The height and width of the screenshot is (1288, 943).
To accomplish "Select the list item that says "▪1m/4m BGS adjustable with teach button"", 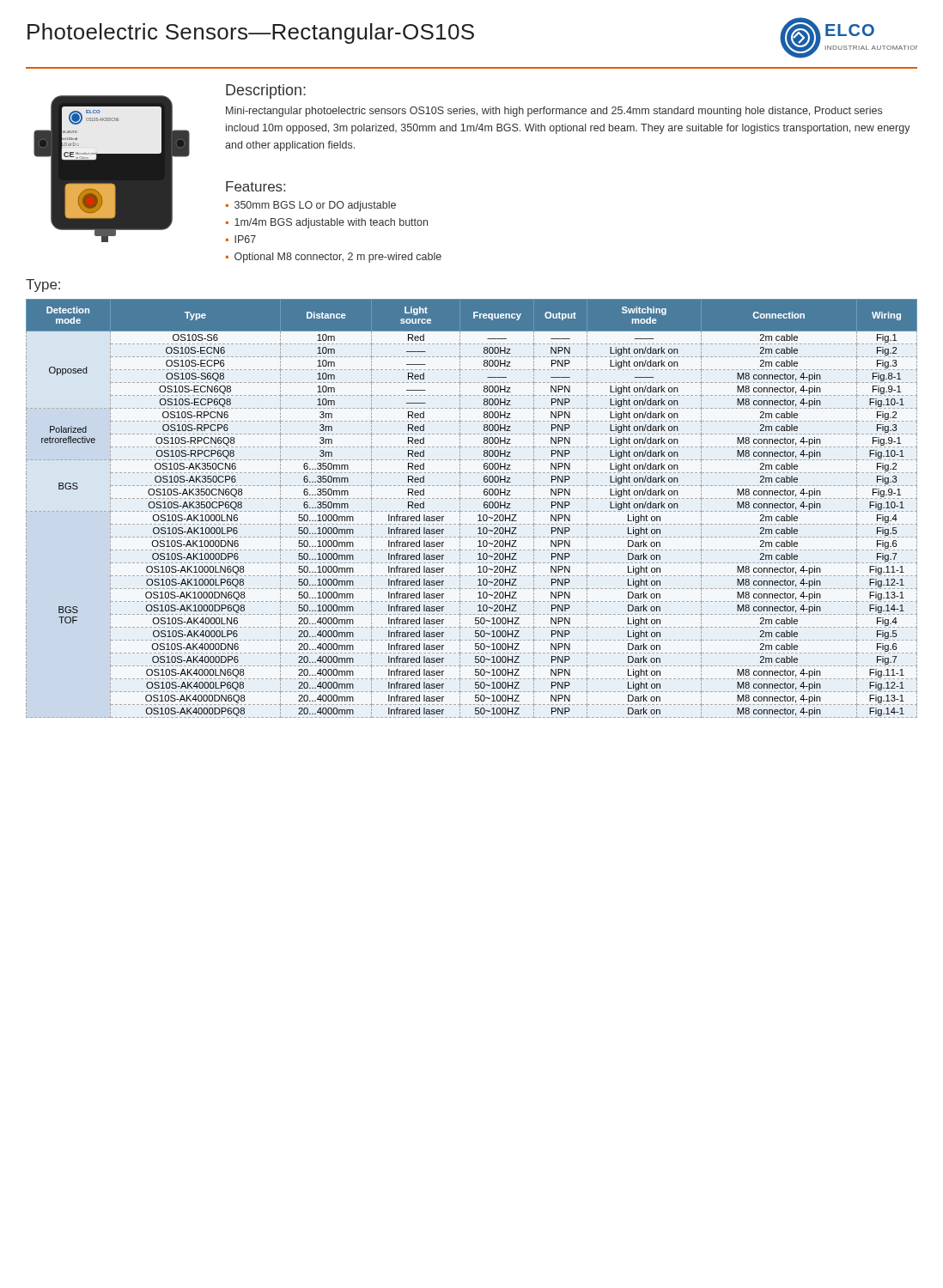I will click(x=327, y=222).
